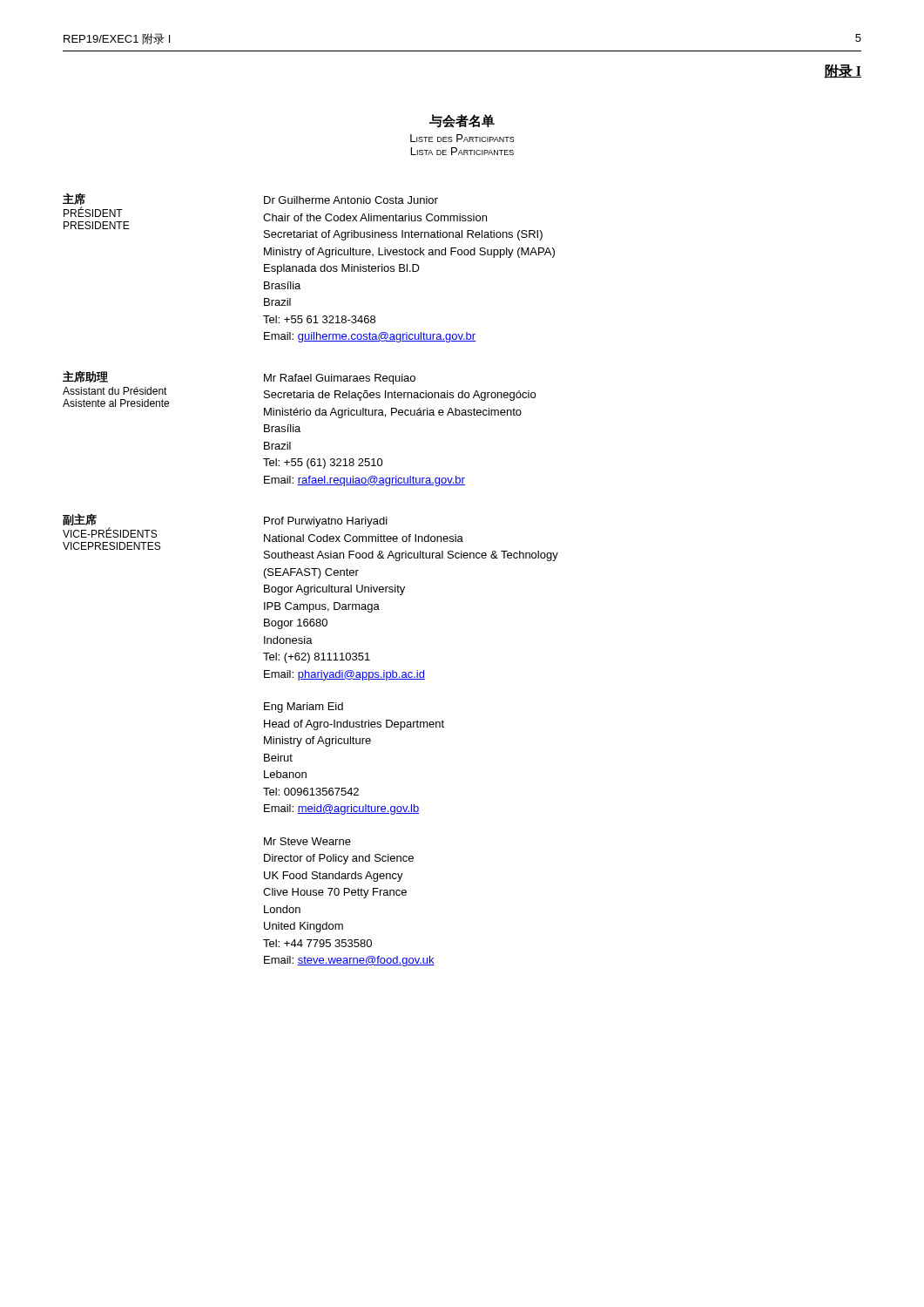Point to the region starting "与会者名单 Liste des Participants Lista"

coord(462,136)
